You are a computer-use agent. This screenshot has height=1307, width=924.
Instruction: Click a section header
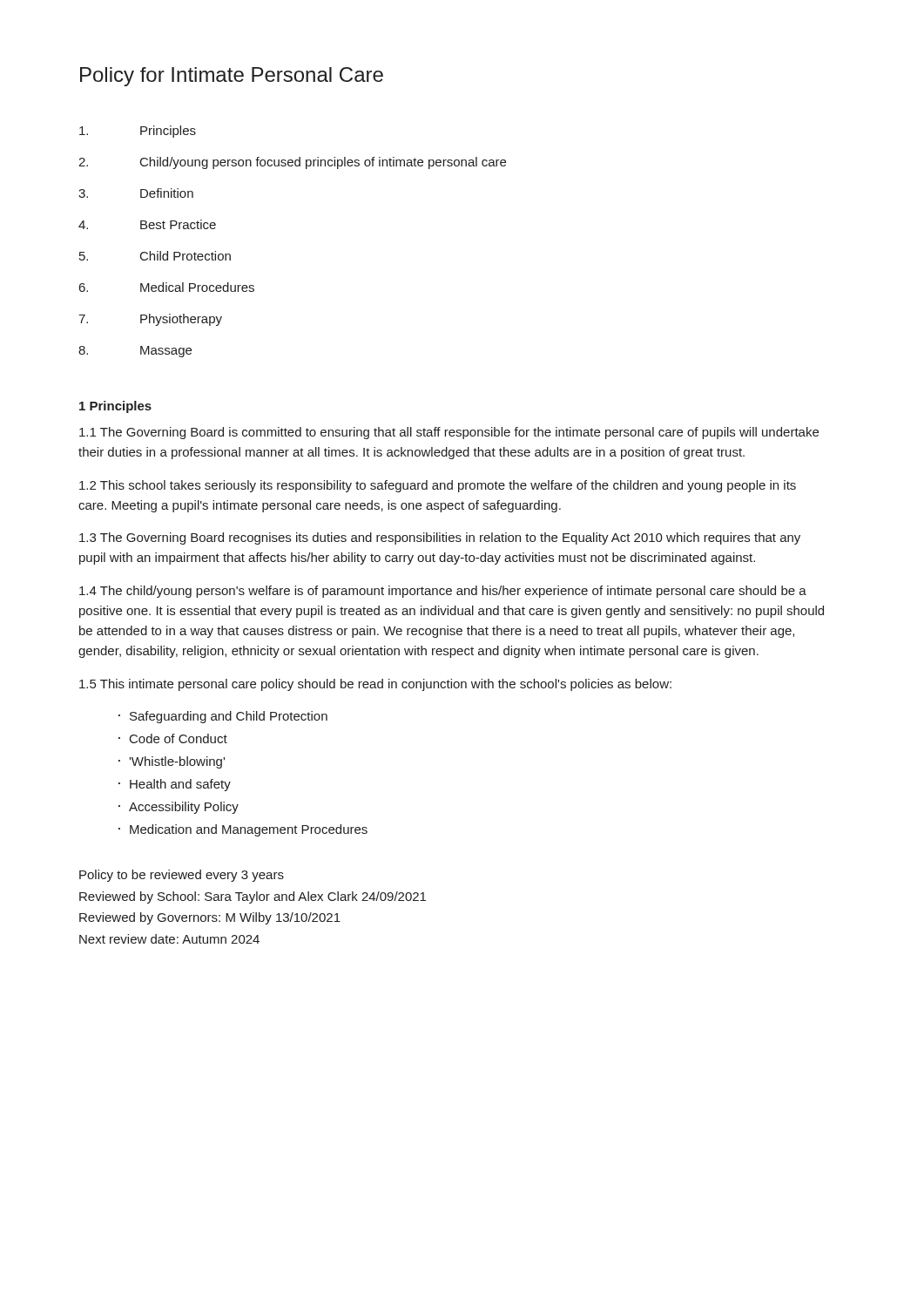pos(115,406)
